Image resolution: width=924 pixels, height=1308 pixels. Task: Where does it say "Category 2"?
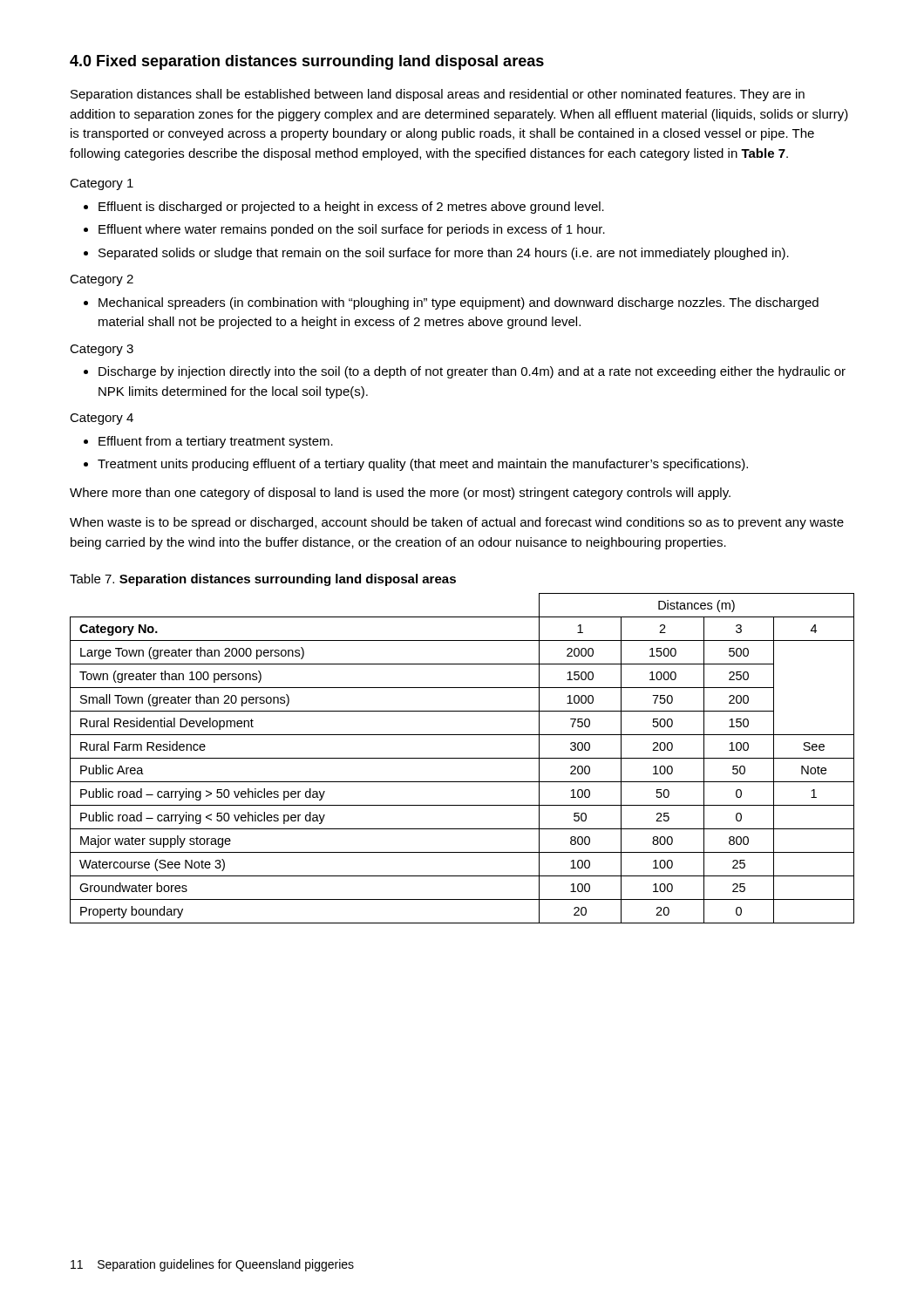click(102, 279)
